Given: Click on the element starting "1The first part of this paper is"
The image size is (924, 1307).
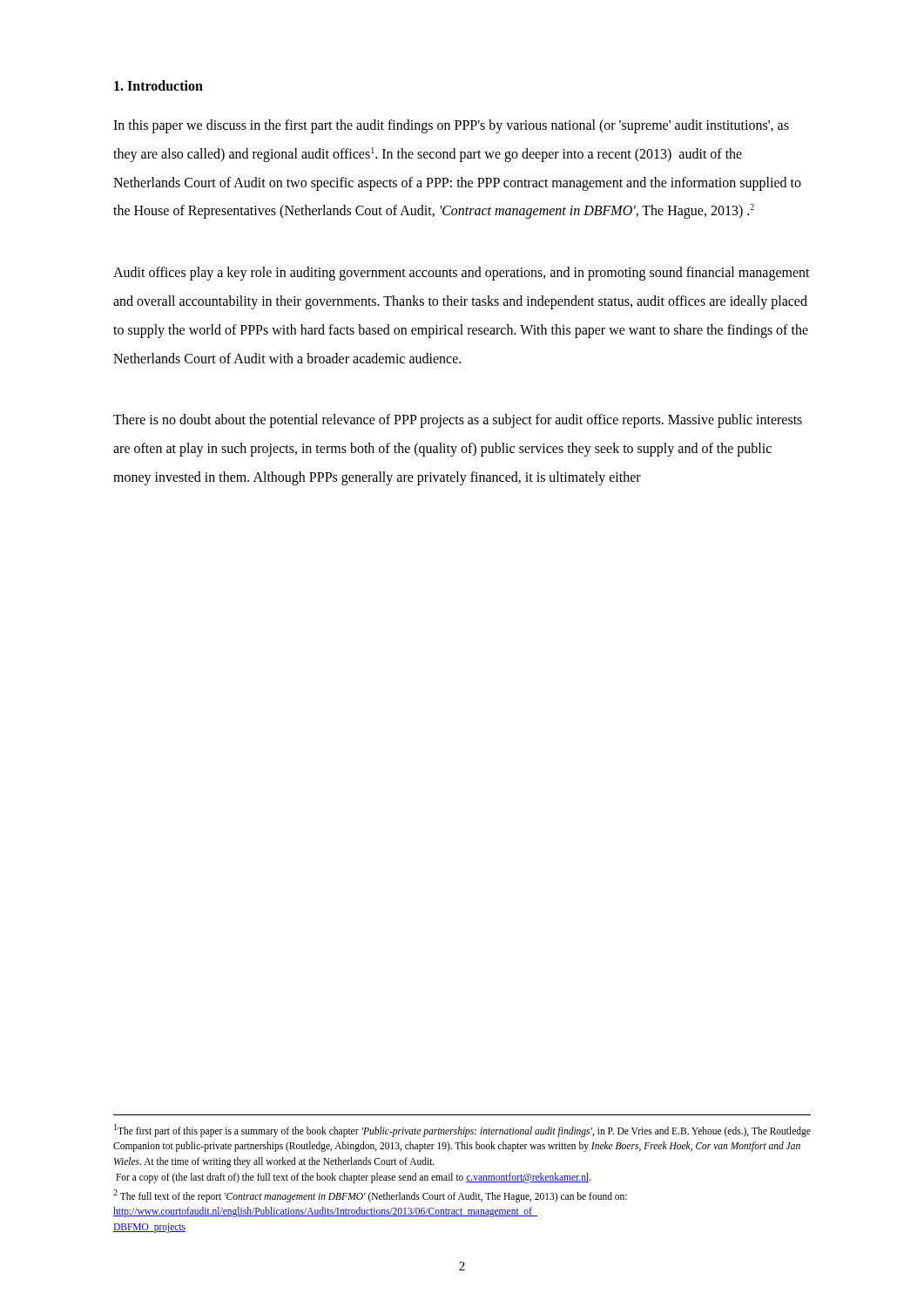Looking at the screenshot, I should 462,1177.
